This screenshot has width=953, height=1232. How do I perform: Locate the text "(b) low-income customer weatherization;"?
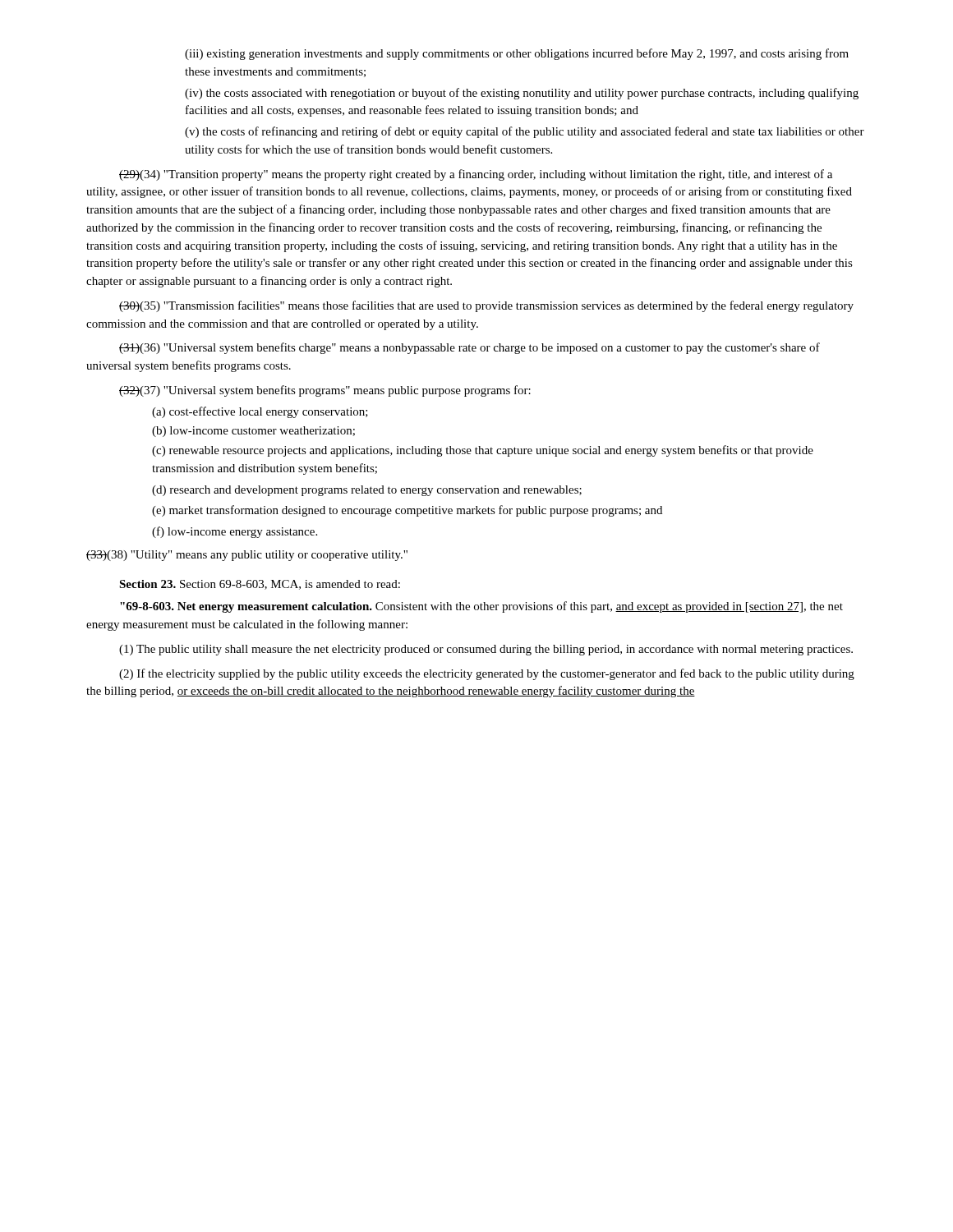pyautogui.click(x=253, y=432)
